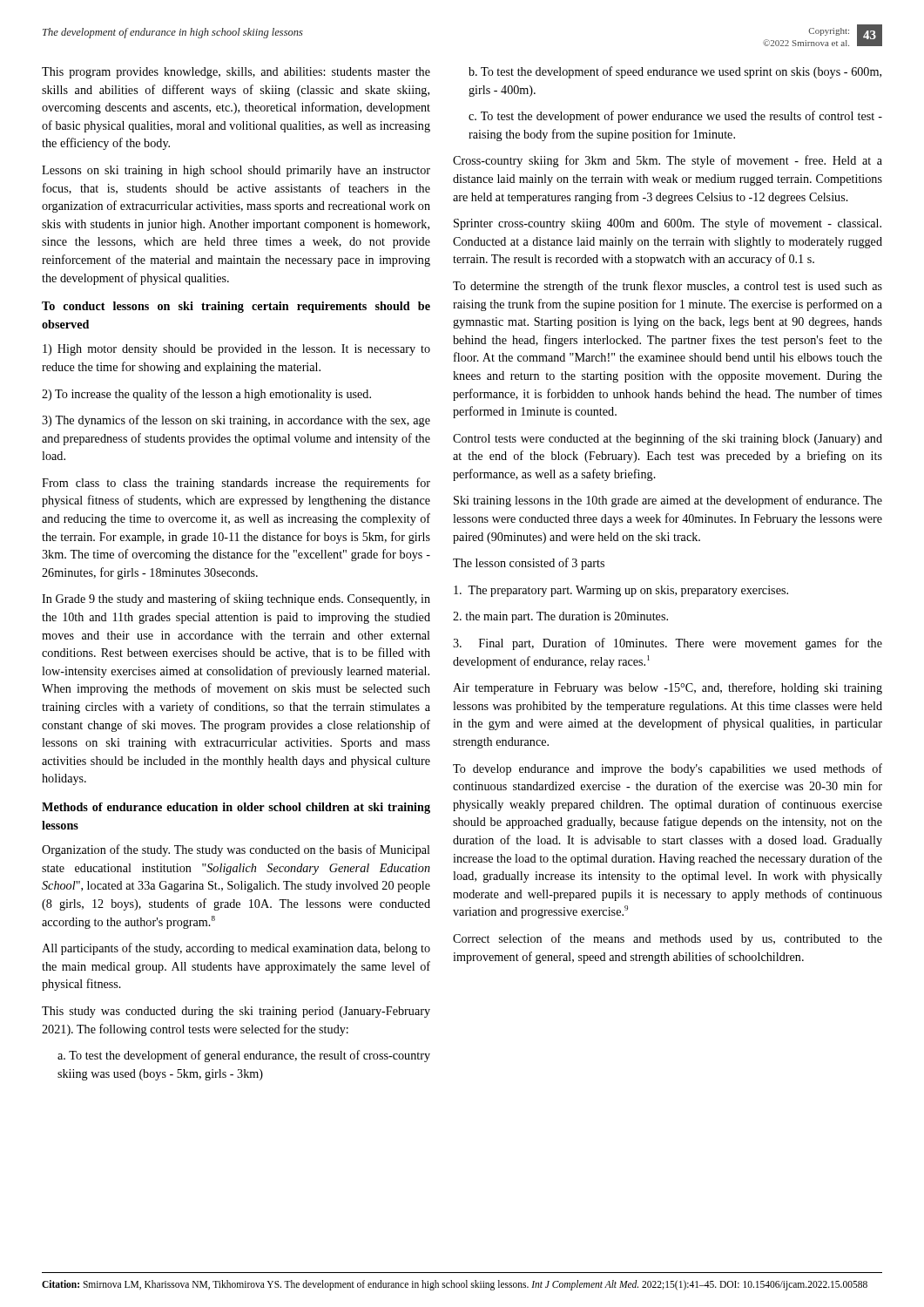Navigate to the block starting "To determine the"

668,349
